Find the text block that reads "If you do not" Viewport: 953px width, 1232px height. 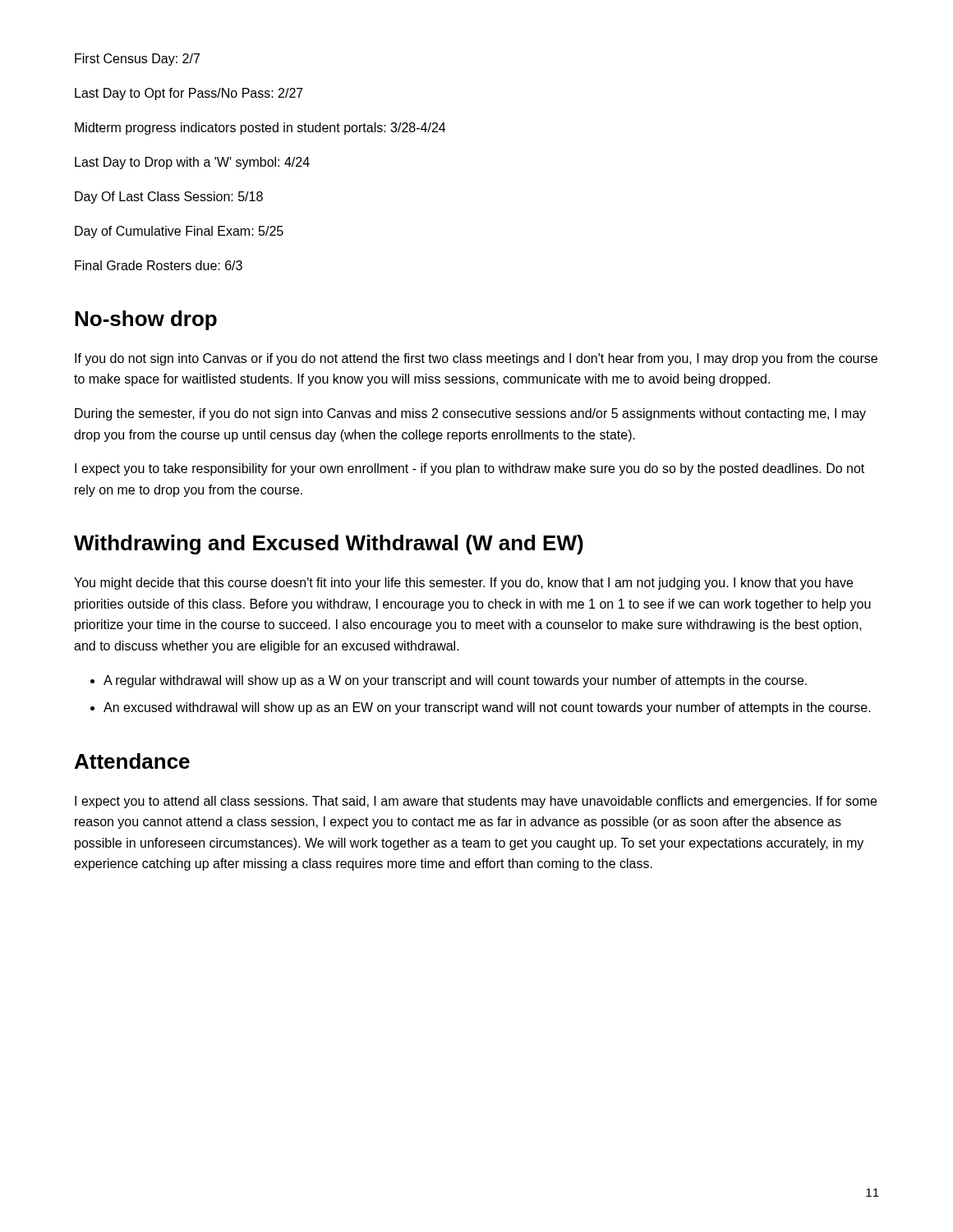[476, 369]
